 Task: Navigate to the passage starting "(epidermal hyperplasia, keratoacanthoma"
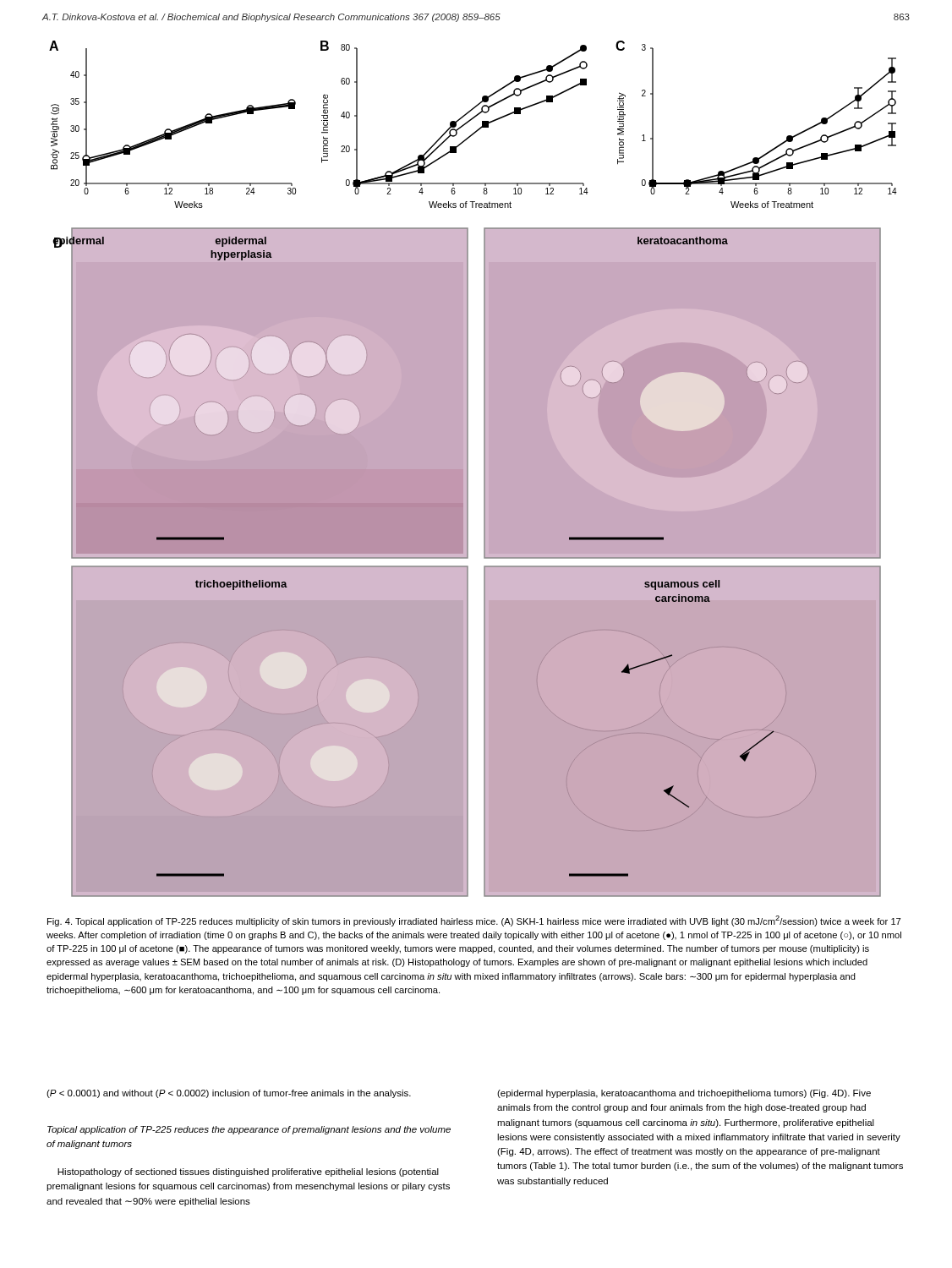click(x=700, y=1137)
